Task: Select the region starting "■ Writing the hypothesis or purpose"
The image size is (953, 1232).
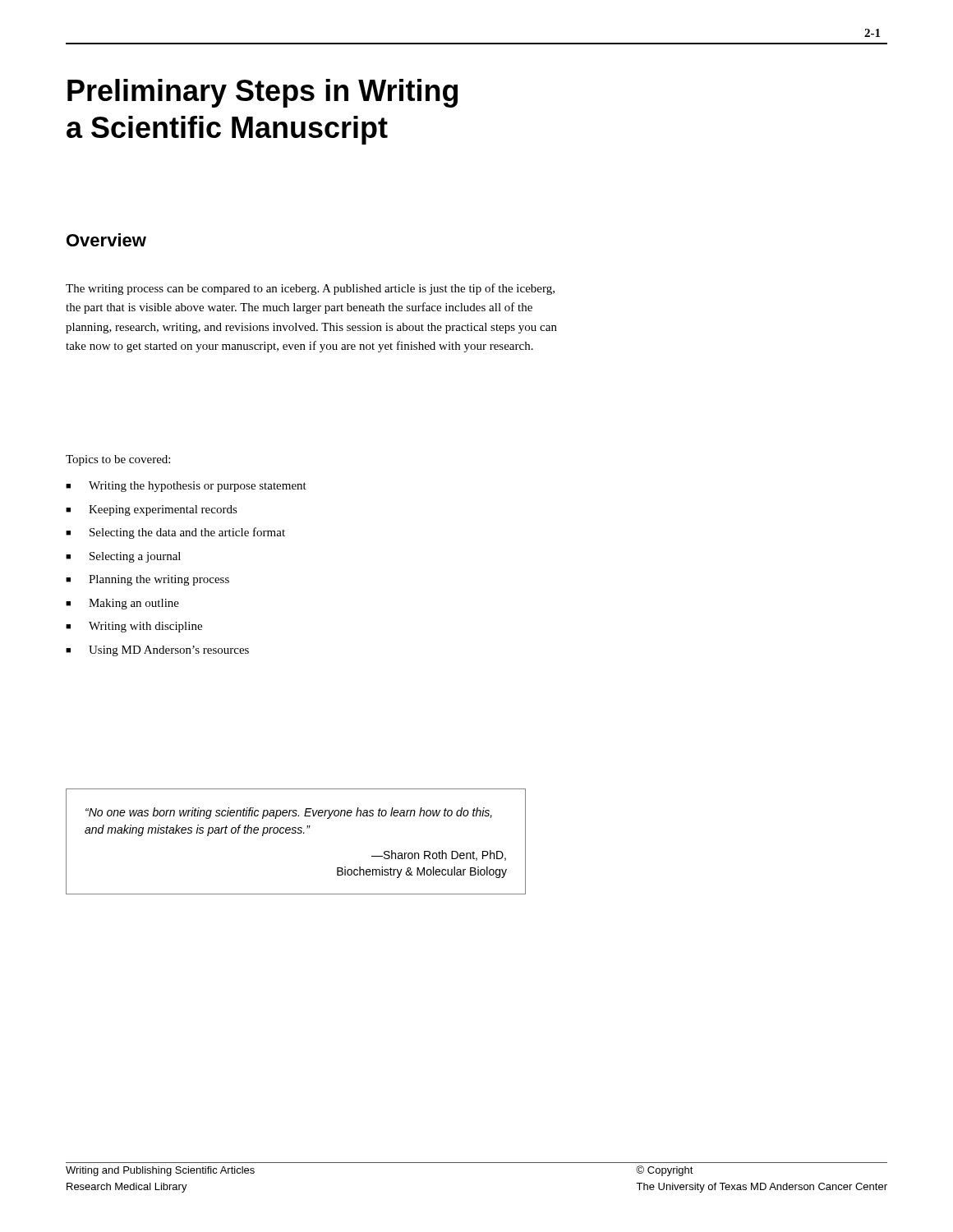Action: (186, 486)
